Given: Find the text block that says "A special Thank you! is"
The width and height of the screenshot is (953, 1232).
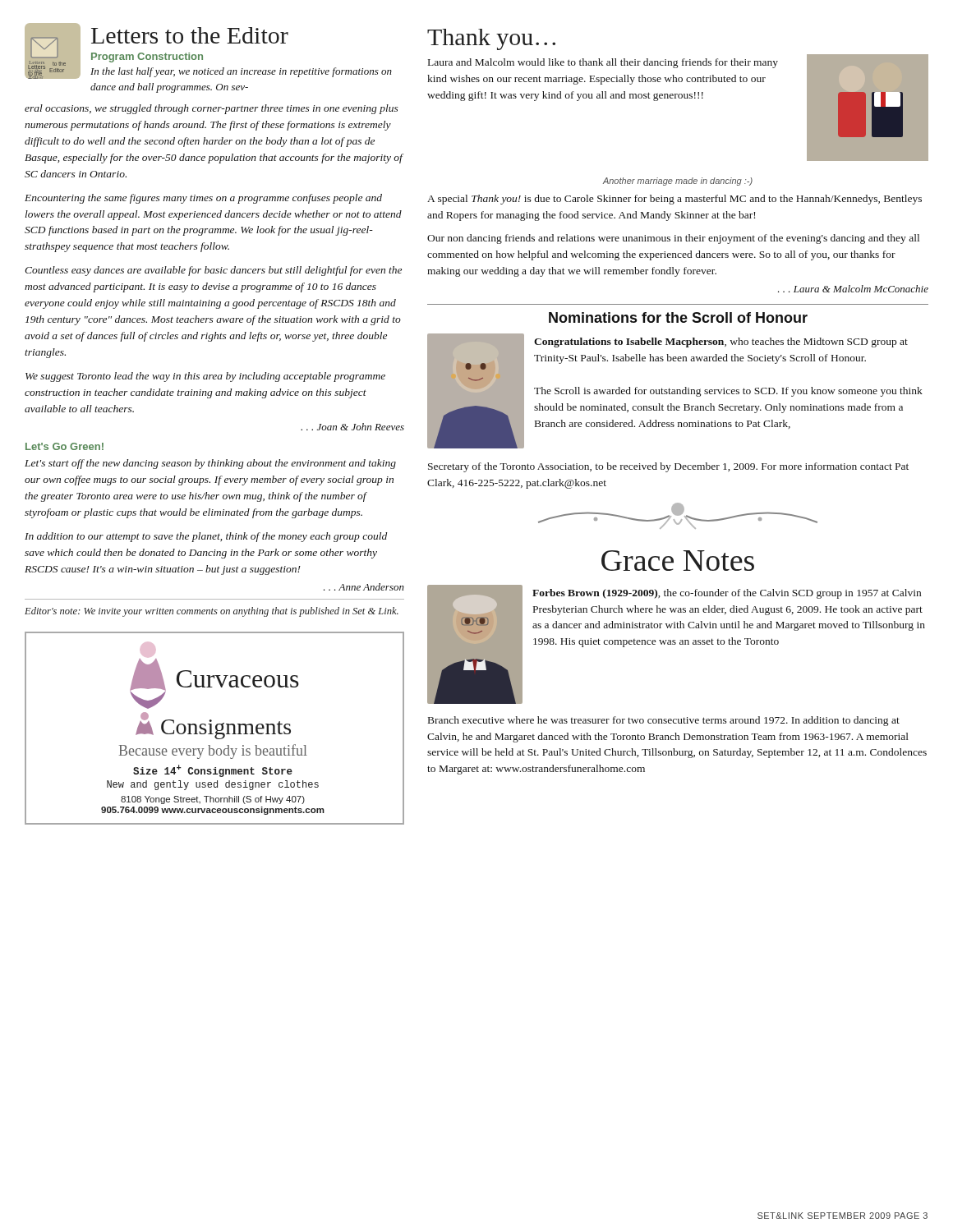Looking at the screenshot, I should (675, 207).
